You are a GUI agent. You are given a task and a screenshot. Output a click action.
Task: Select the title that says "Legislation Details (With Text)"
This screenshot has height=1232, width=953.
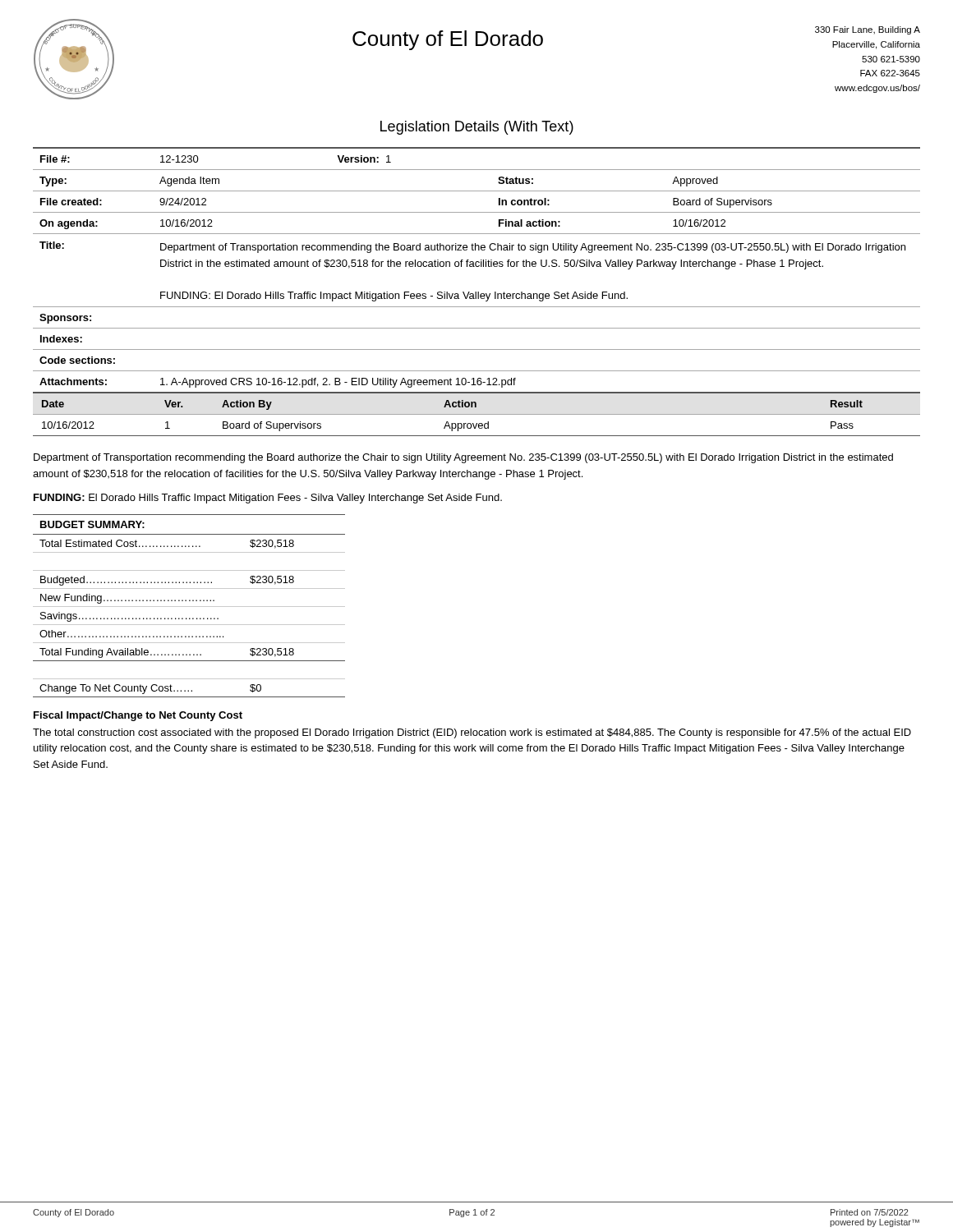click(x=476, y=126)
